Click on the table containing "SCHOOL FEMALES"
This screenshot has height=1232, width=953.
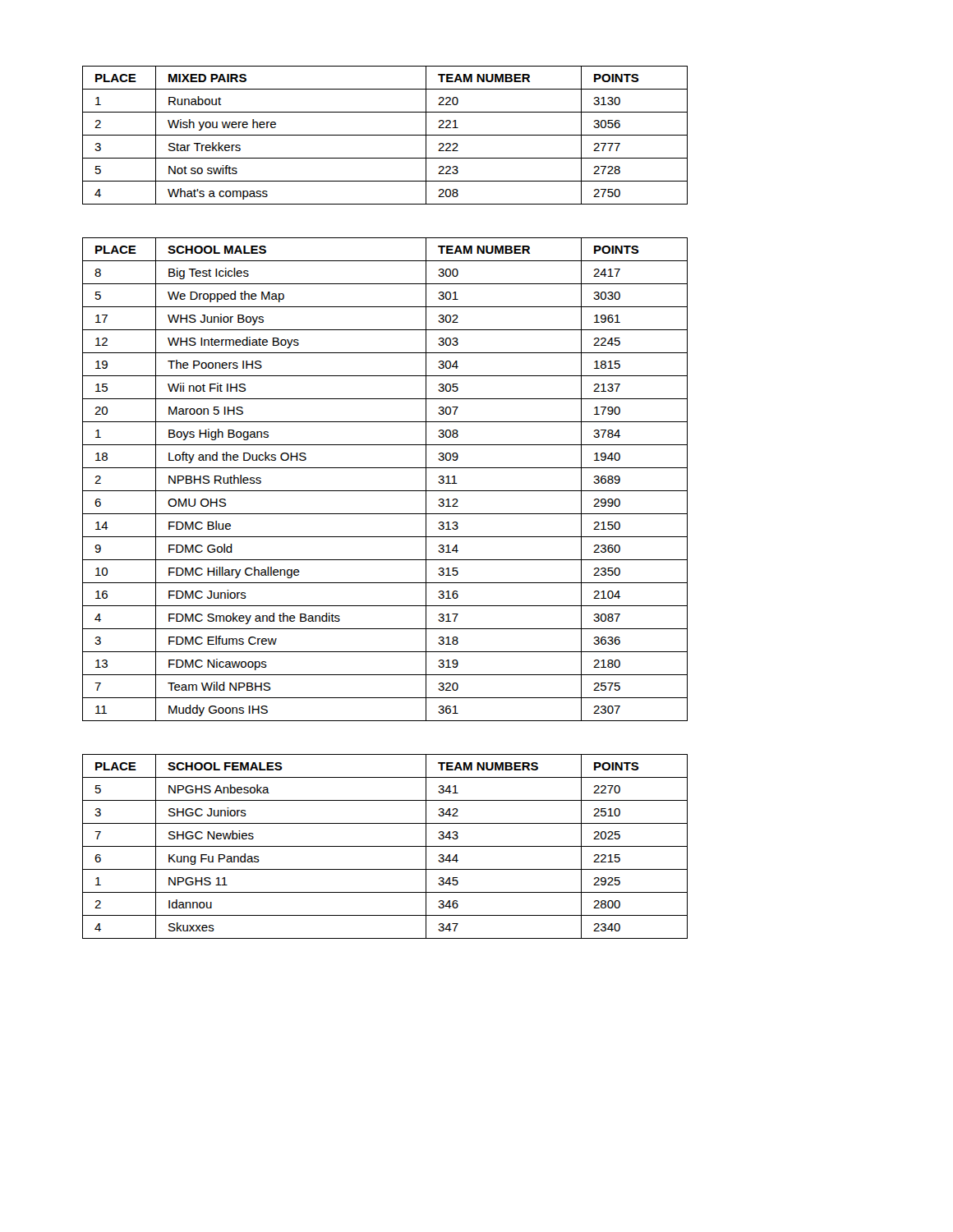click(476, 846)
